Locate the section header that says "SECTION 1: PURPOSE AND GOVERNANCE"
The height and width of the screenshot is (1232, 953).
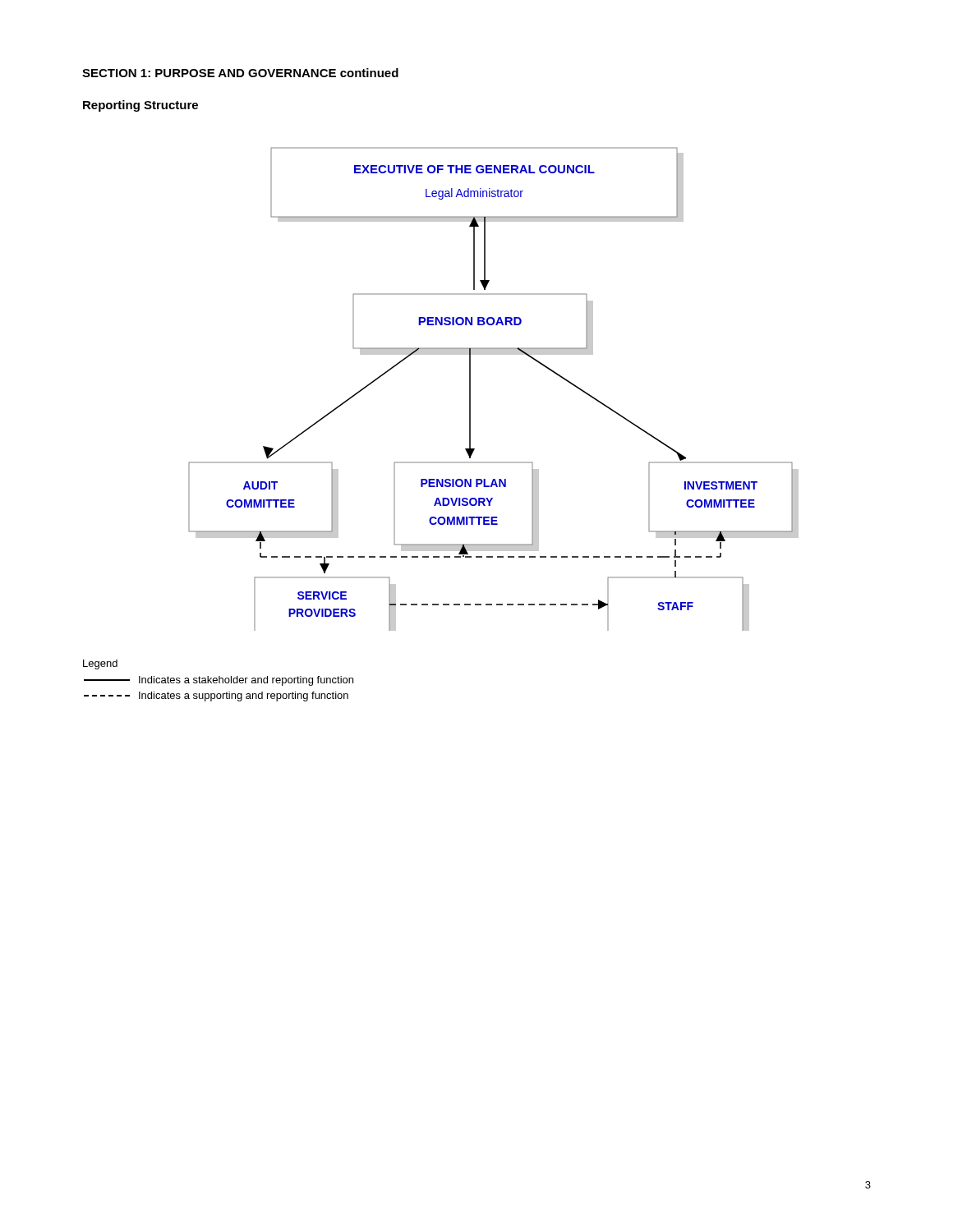click(240, 73)
